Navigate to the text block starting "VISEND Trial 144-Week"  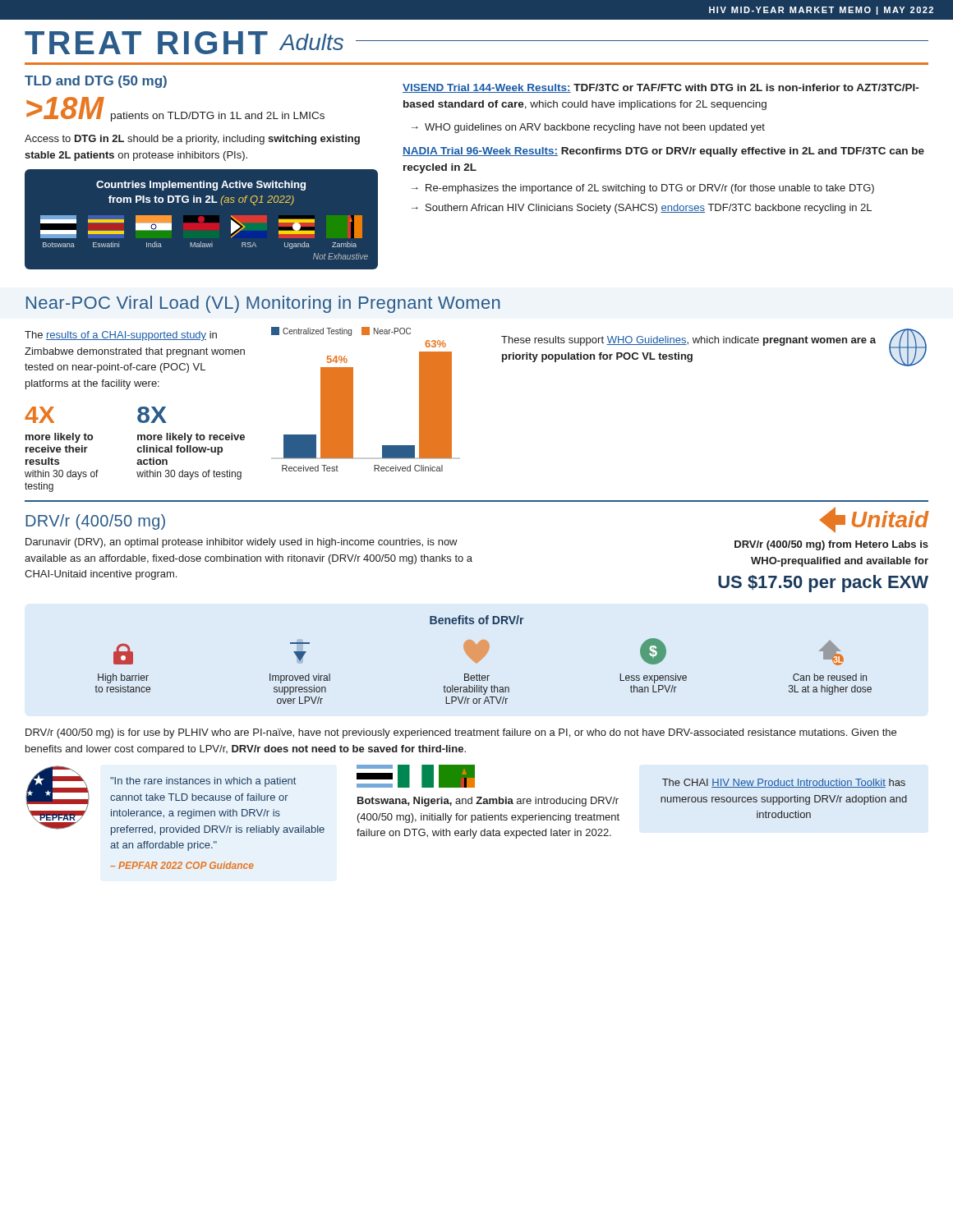[661, 96]
